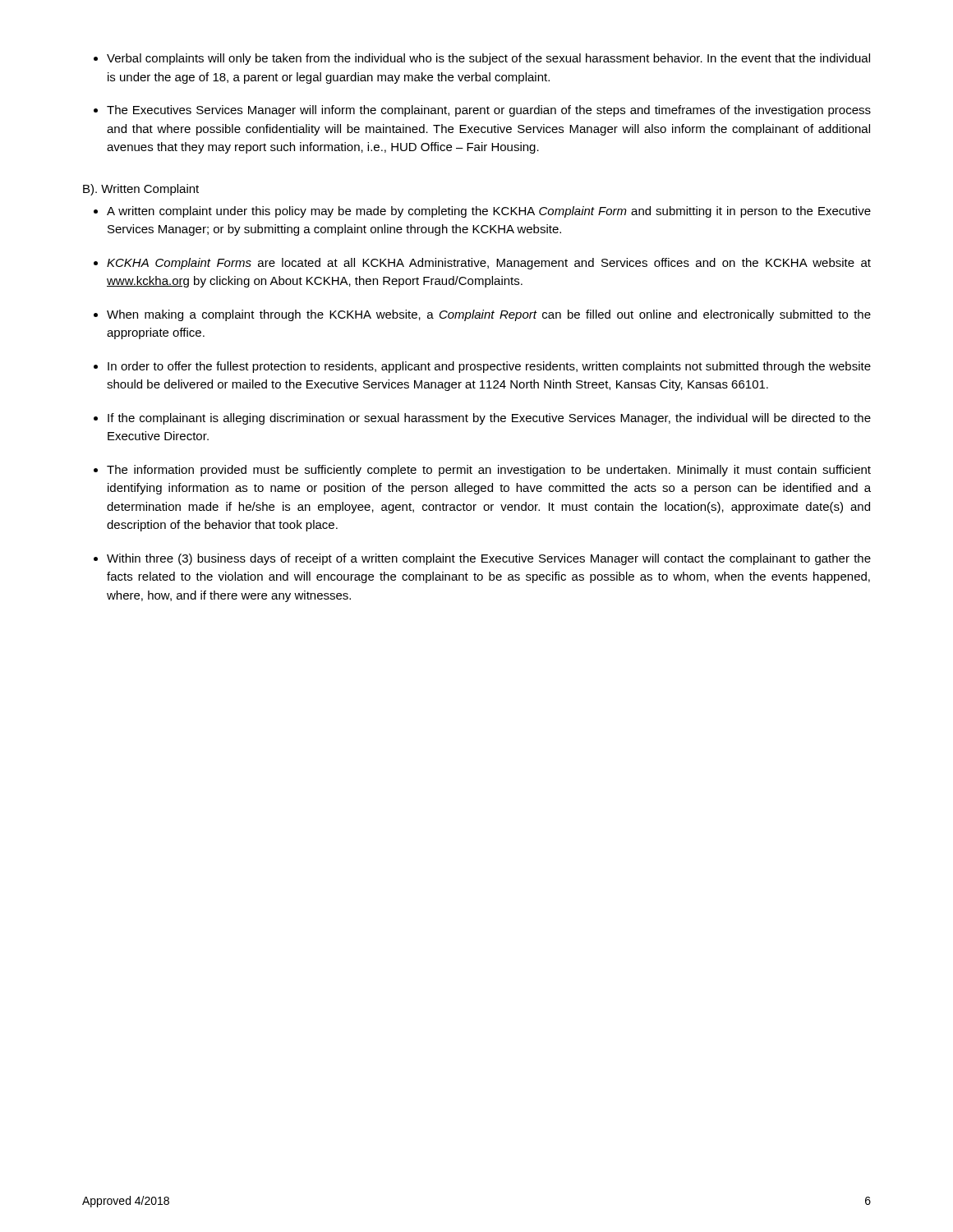Find the list item that reads "KCKHA Complaint Forms are"
The height and width of the screenshot is (1232, 953).
point(489,272)
